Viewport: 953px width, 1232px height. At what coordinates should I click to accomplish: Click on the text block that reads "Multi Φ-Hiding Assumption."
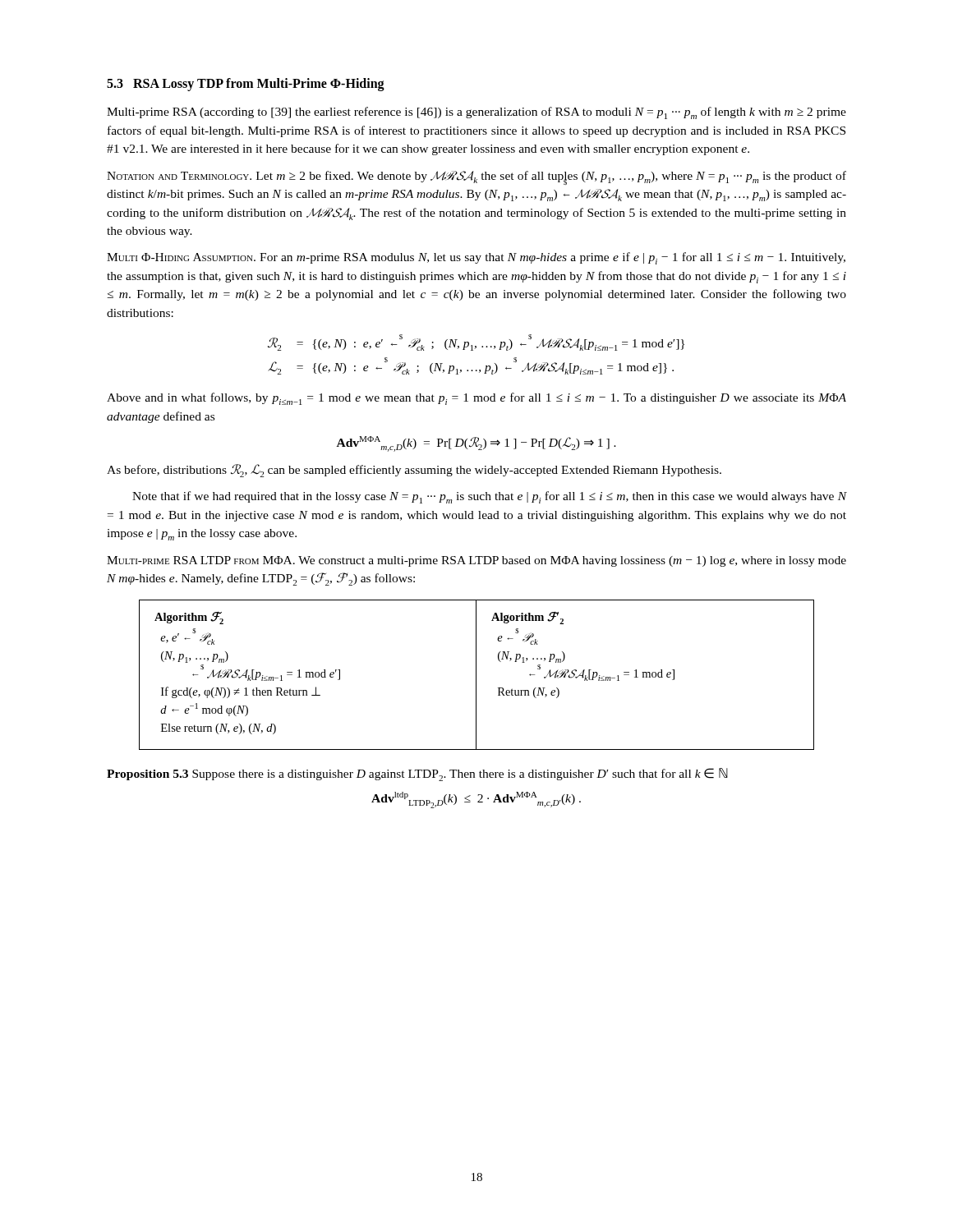coord(476,285)
